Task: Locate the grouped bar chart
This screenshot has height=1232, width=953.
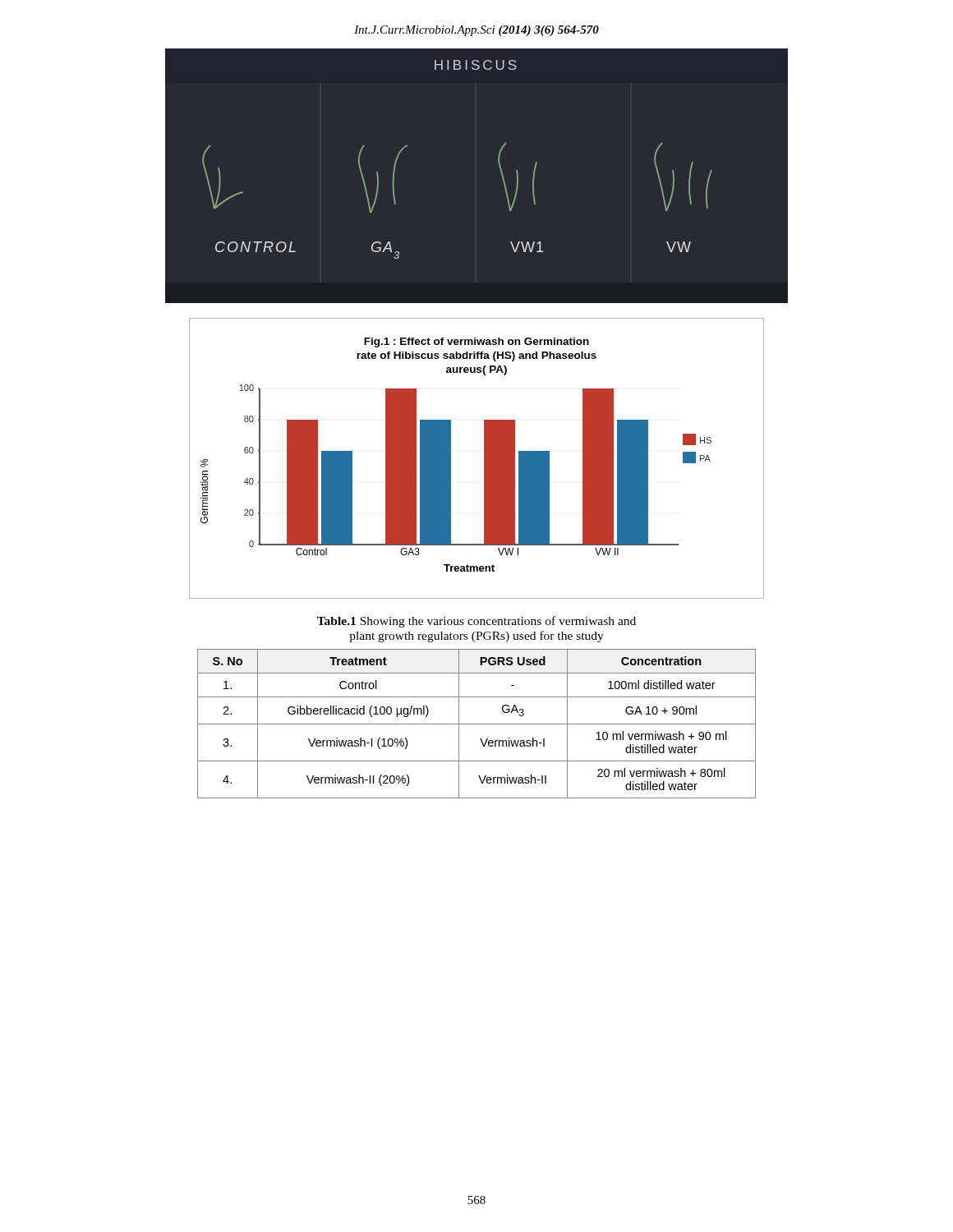Action: coord(476,458)
